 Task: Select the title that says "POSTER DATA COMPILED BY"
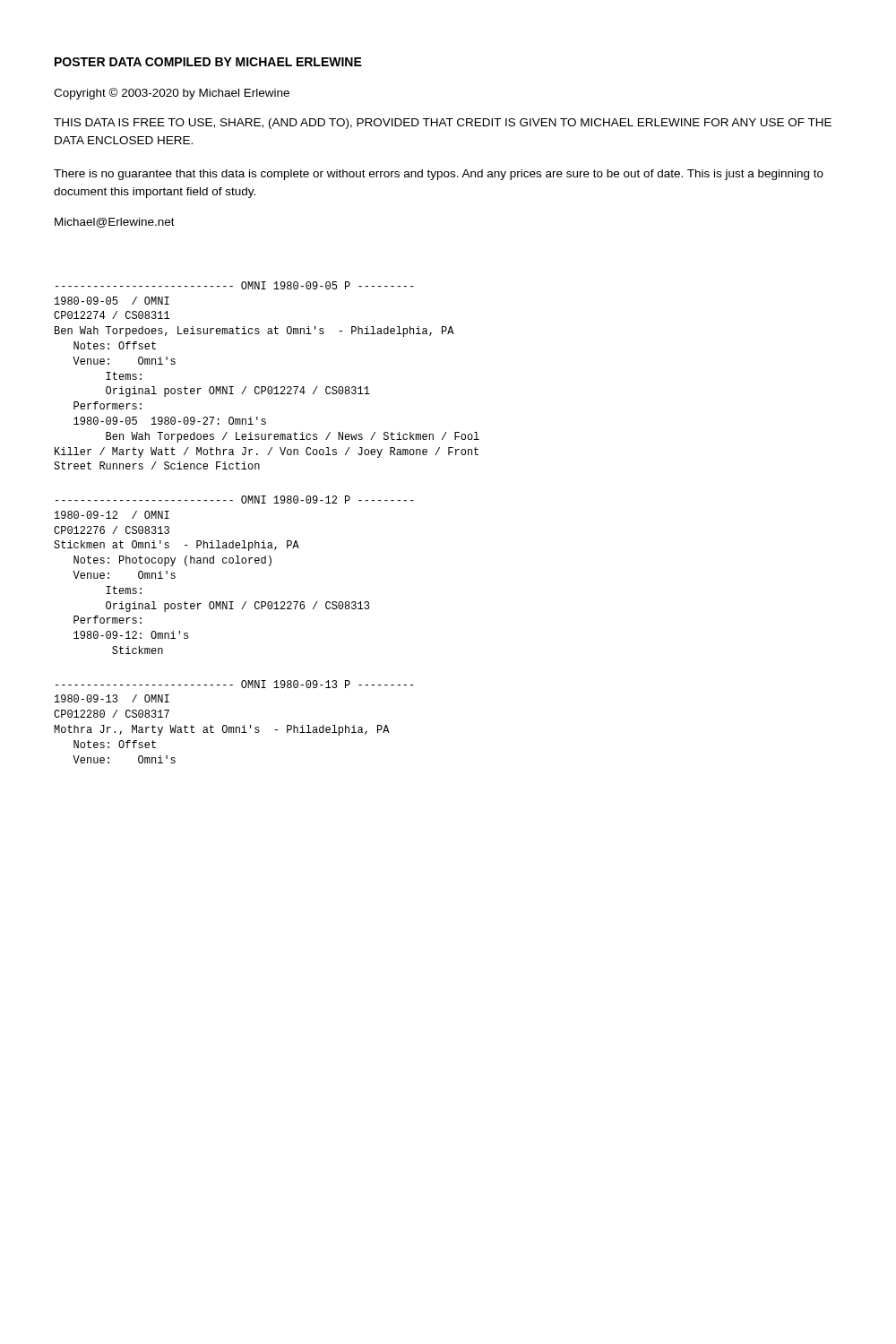coord(208,62)
